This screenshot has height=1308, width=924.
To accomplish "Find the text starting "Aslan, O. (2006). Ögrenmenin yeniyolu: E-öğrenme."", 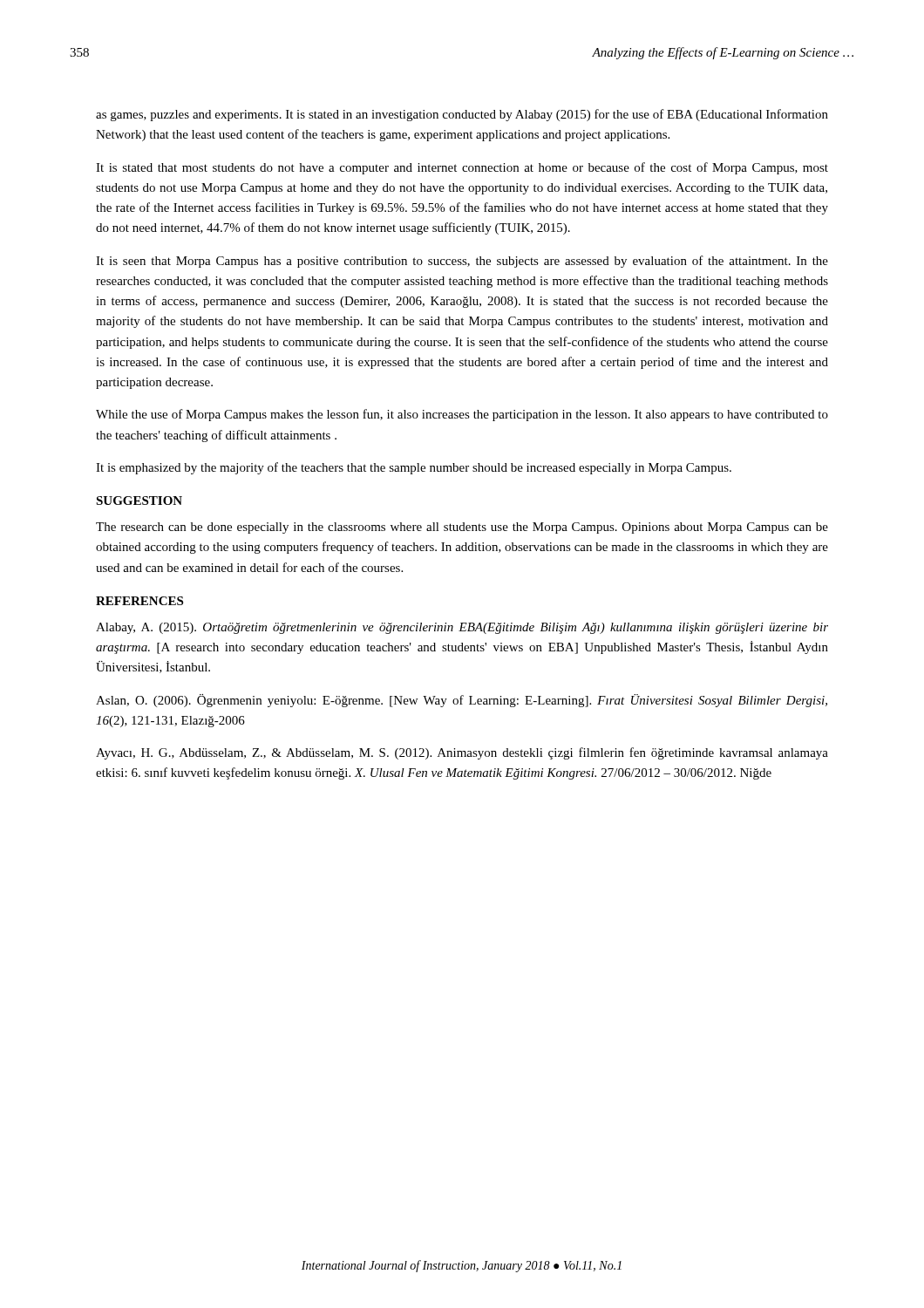I will click(462, 710).
